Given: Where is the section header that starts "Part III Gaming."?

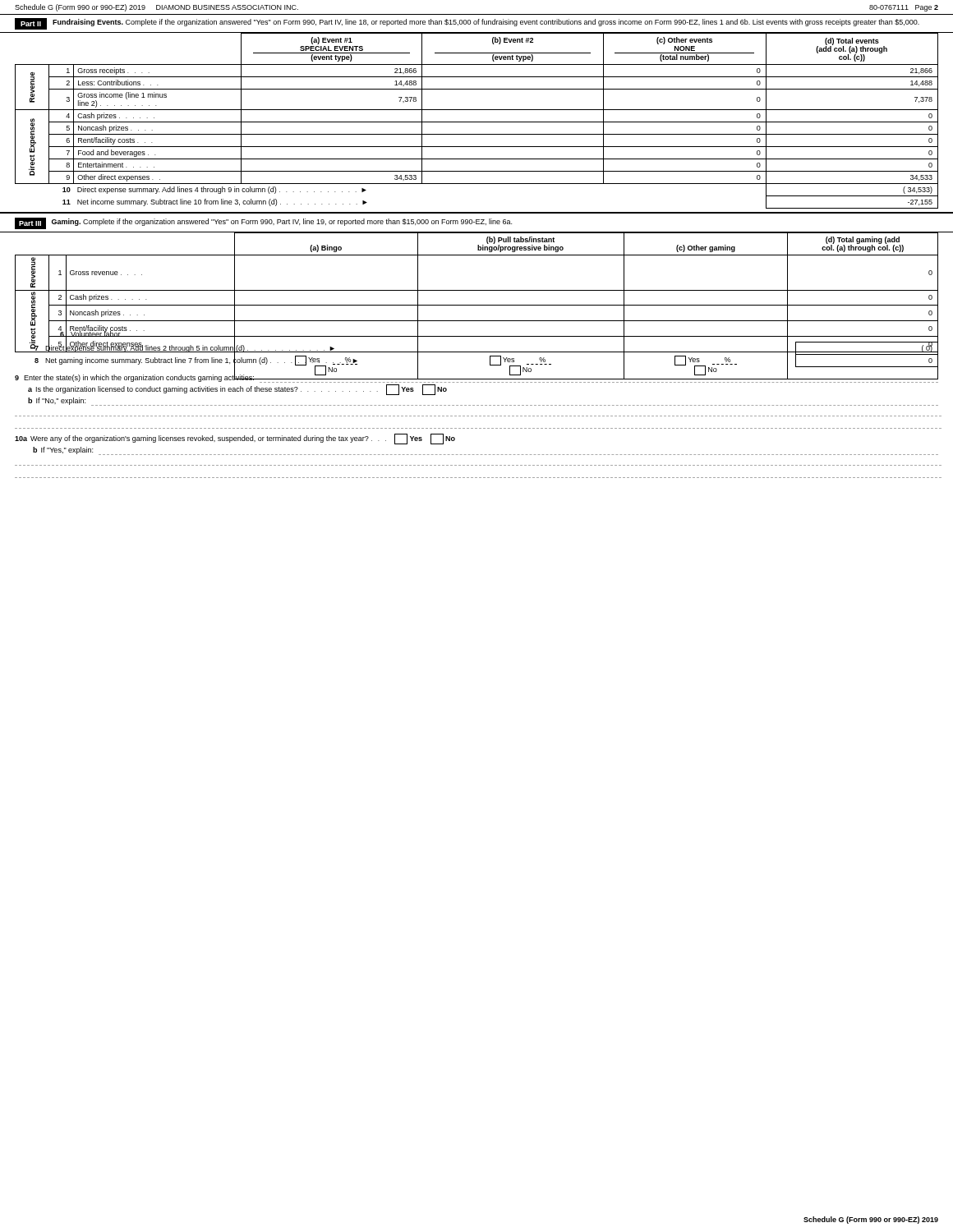Looking at the screenshot, I should (x=264, y=223).
